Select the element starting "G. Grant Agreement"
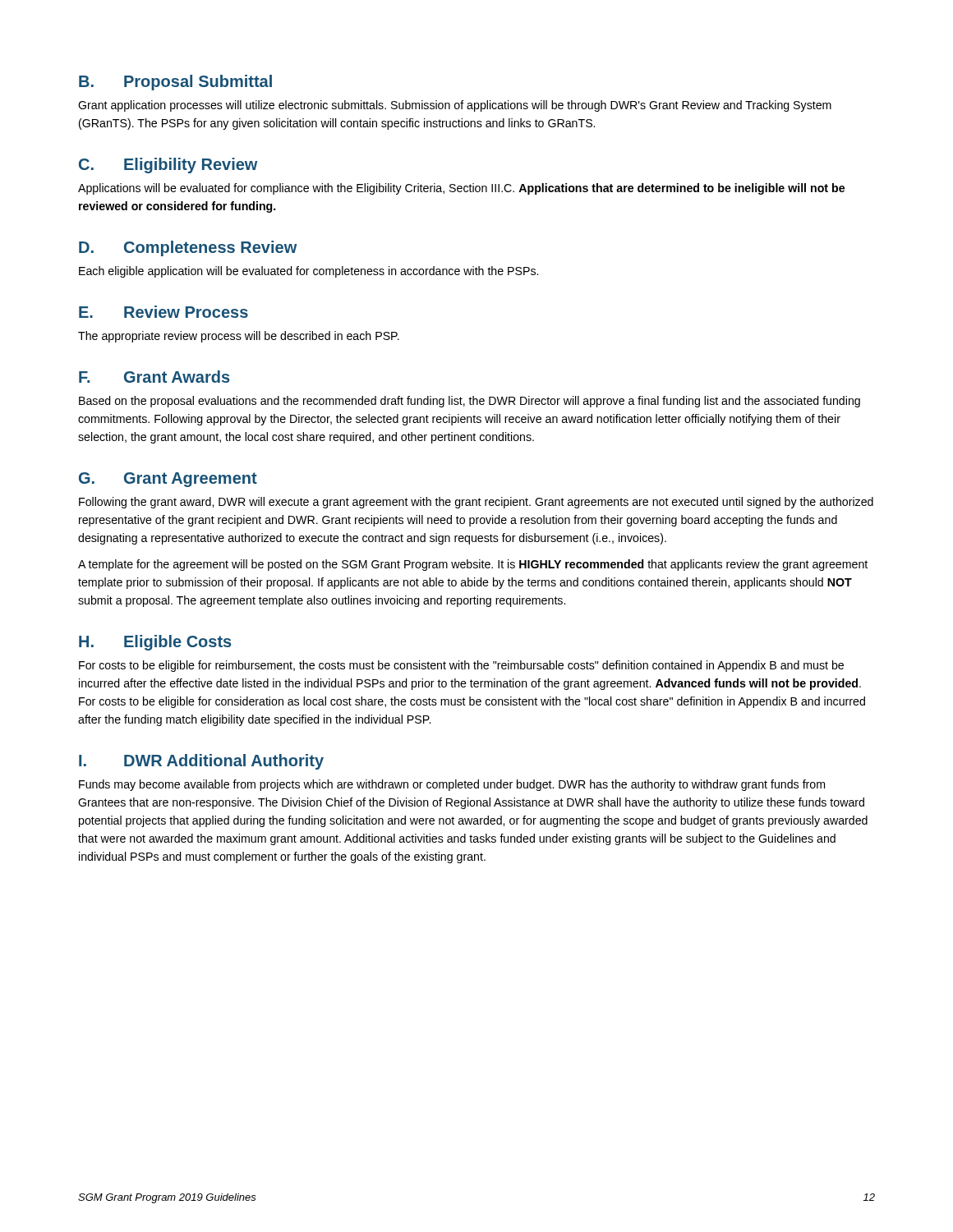This screenshot has height=1232, width=953. (167, 478)
